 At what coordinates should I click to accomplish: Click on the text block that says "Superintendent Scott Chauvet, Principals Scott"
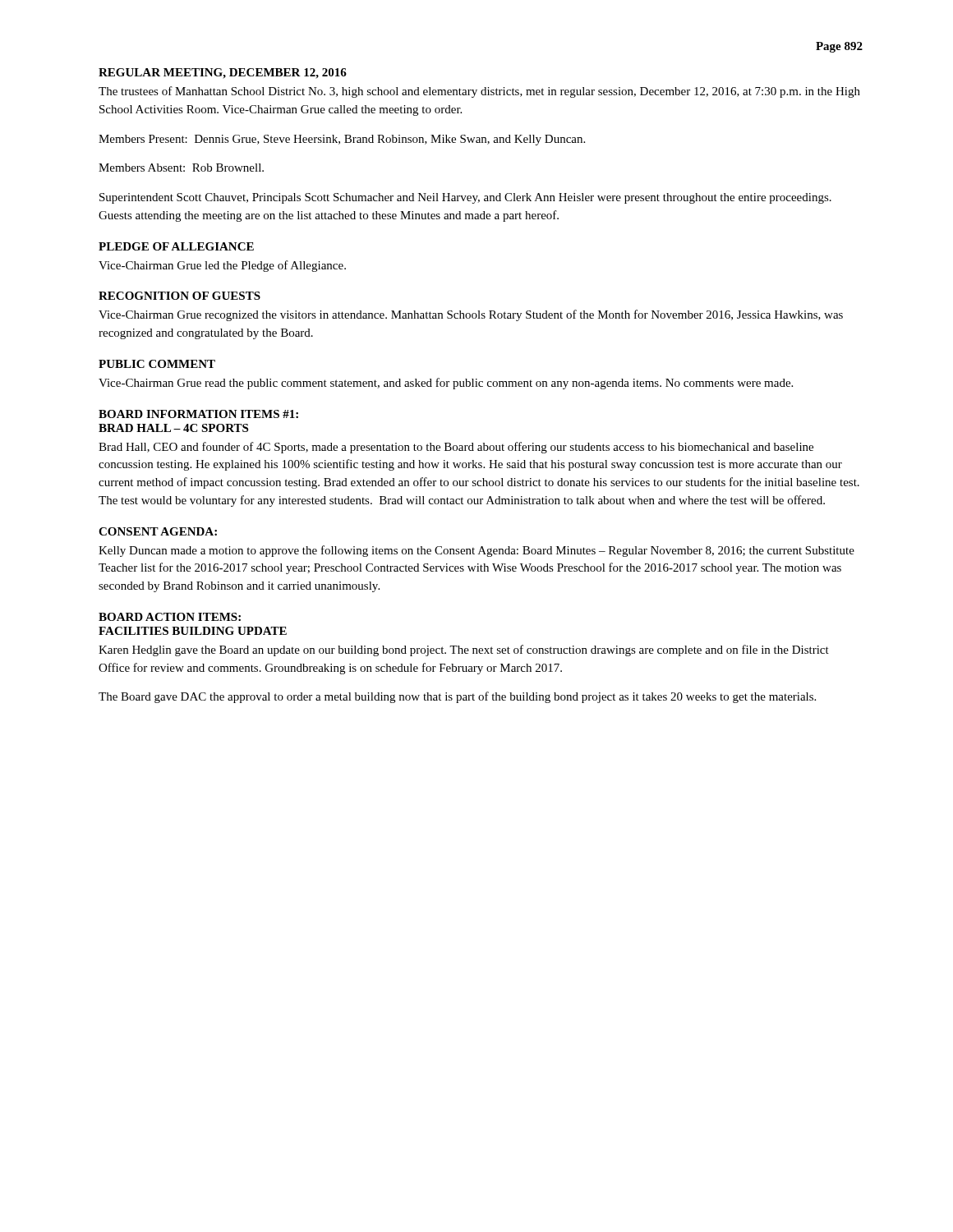click(465, 206)
